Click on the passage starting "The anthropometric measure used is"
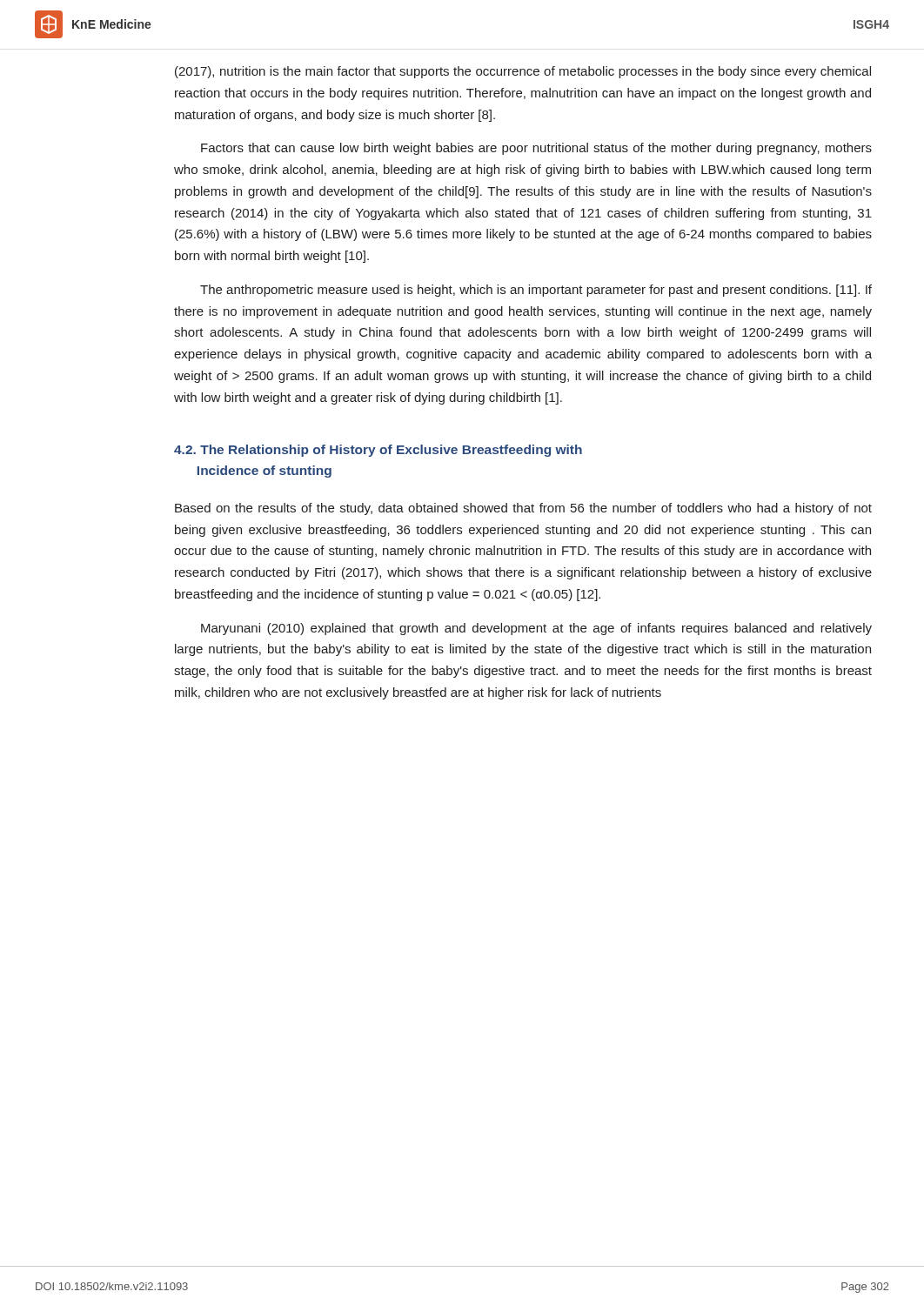This screenshot has width=924, height=1305. point(523,344)
